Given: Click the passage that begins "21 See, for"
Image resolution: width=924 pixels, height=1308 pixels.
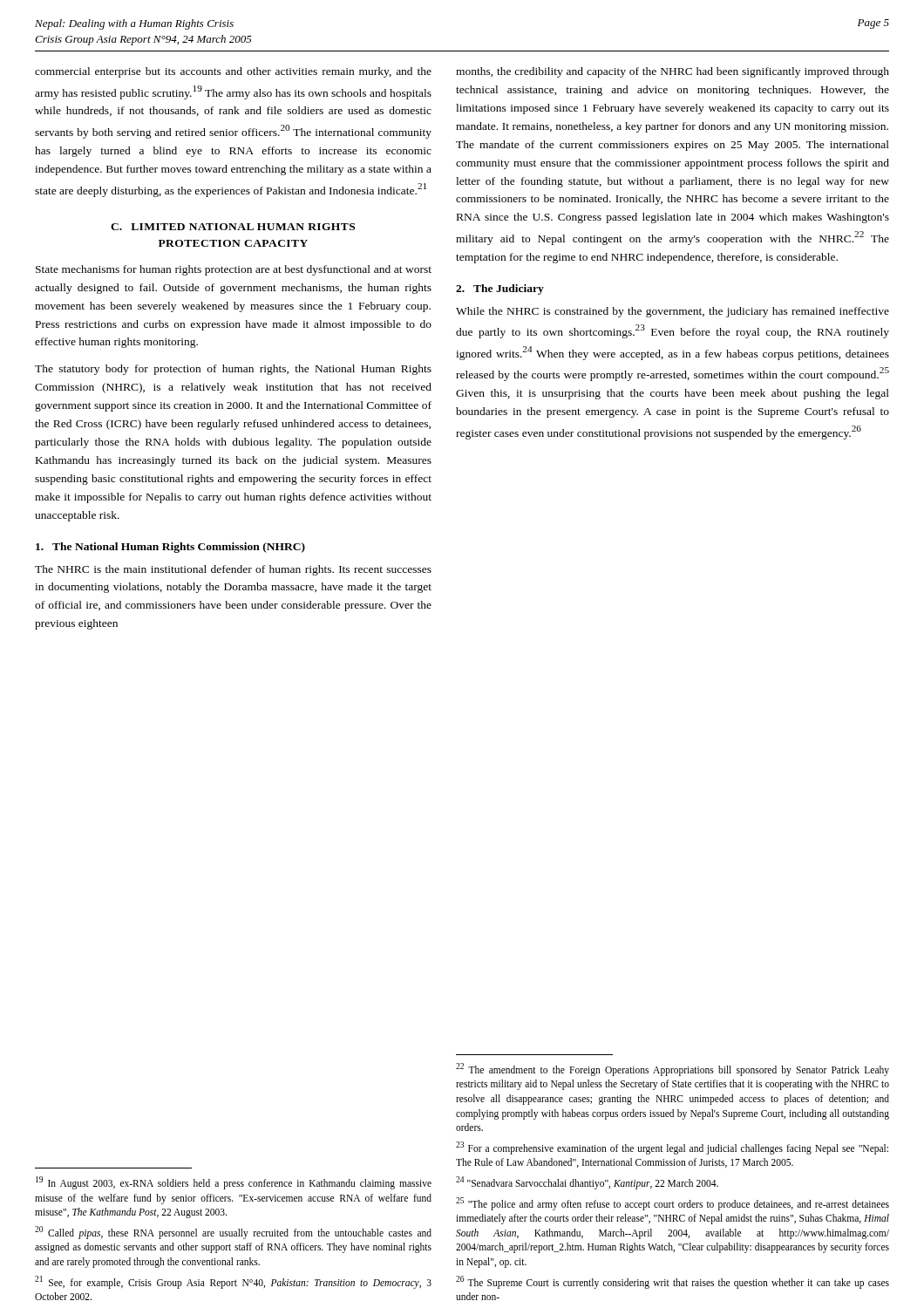Looking at the screenshot, I should (x=233, y=1289).
